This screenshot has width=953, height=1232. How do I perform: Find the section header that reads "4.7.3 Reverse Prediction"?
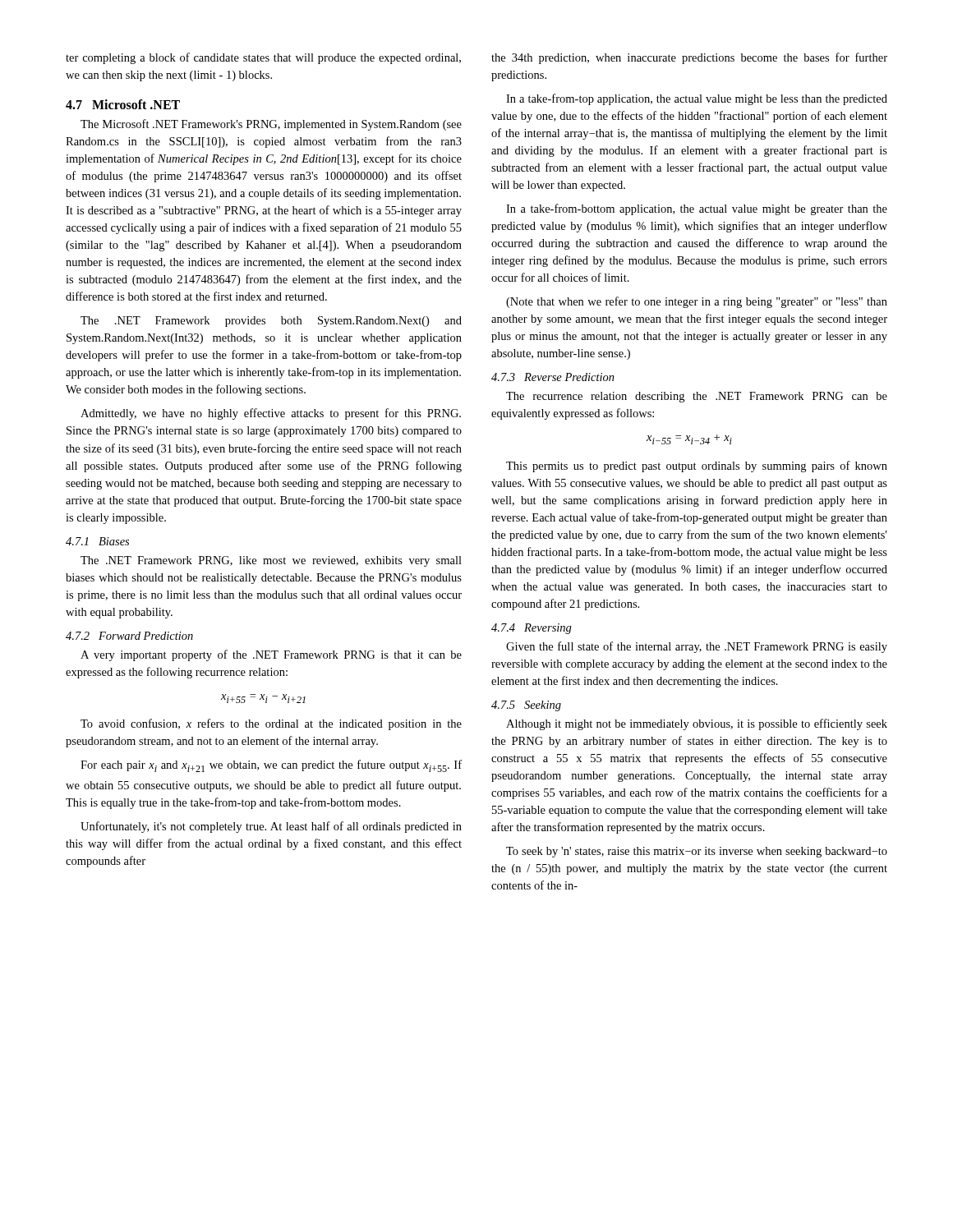[x=553, y=377]
